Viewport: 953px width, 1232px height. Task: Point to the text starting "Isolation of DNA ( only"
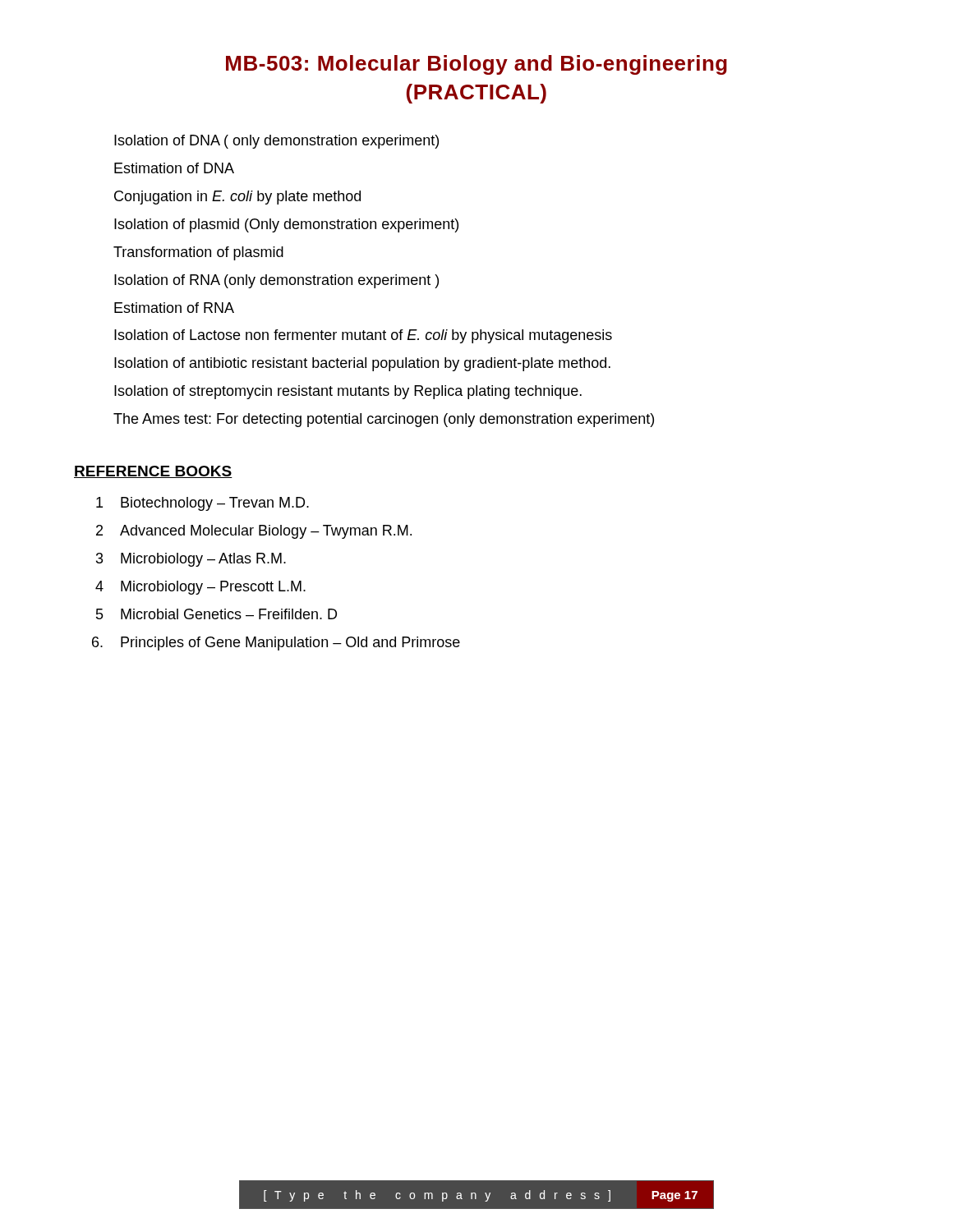click(277, 141)
